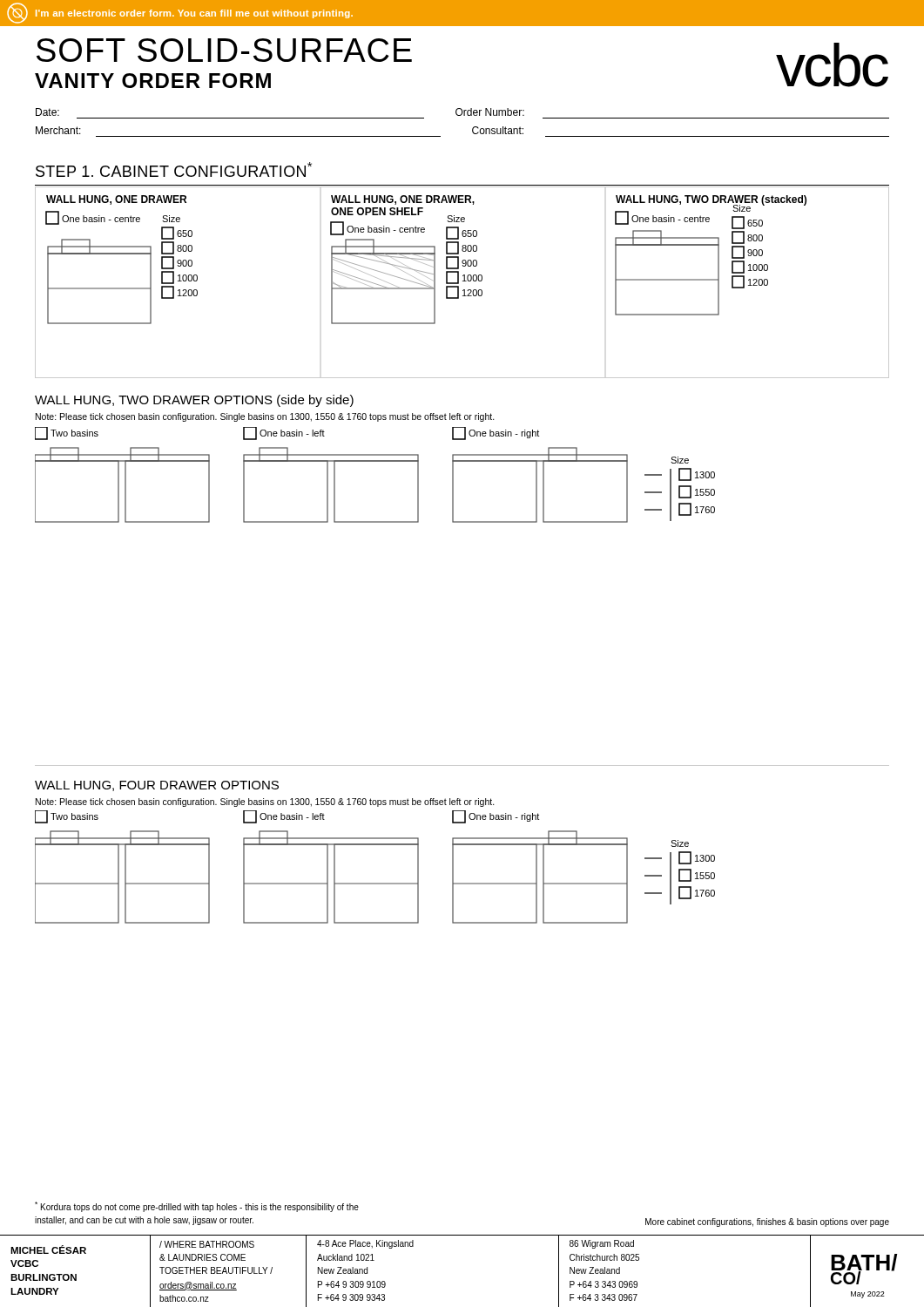This screenshot has width=924, height=1307.
Task: Locate the text that says "Date: Order Number: Merchant: Consultant:"
Action: coord(462,122)
